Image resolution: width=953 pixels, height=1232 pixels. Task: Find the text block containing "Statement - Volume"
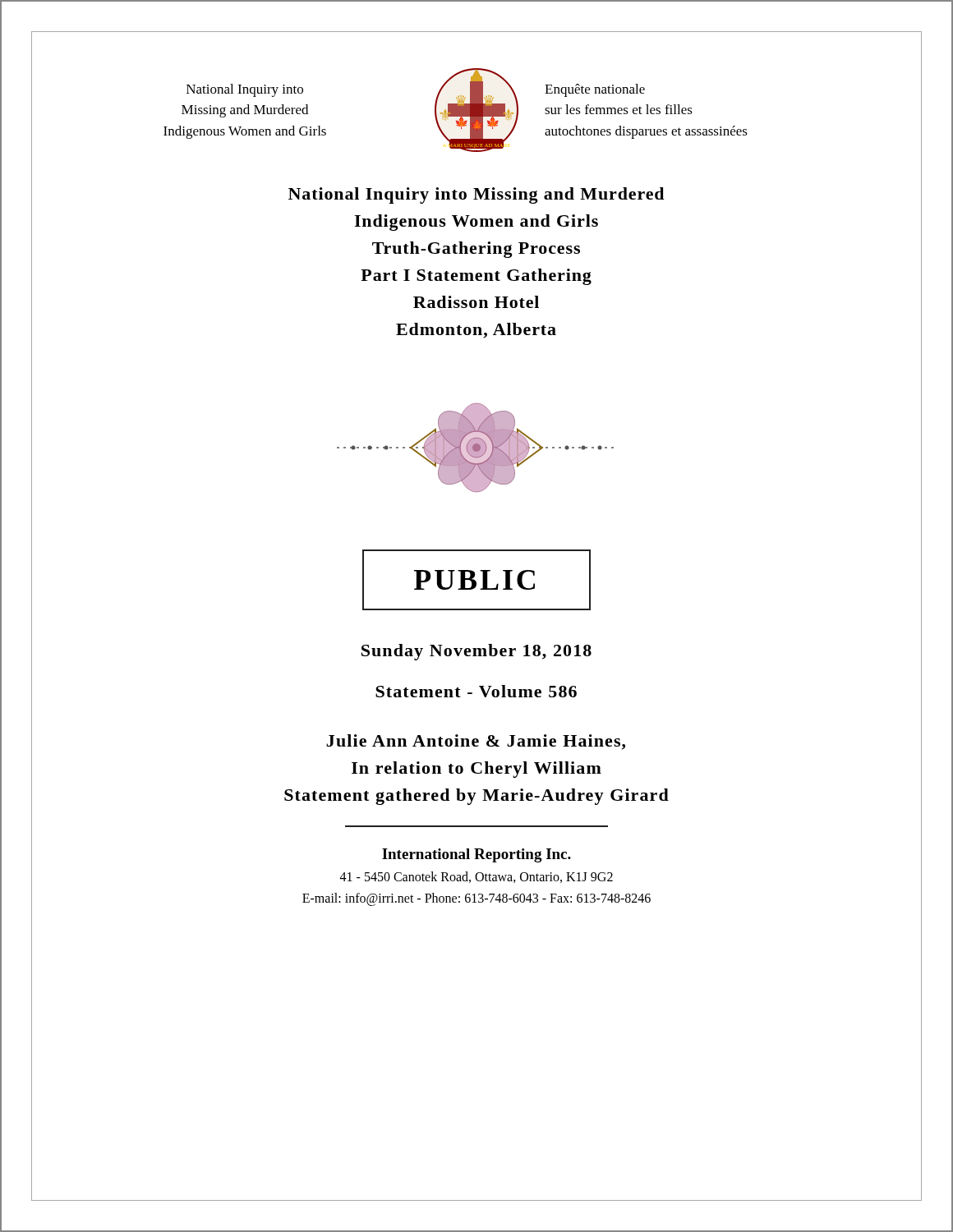point(476,691)
